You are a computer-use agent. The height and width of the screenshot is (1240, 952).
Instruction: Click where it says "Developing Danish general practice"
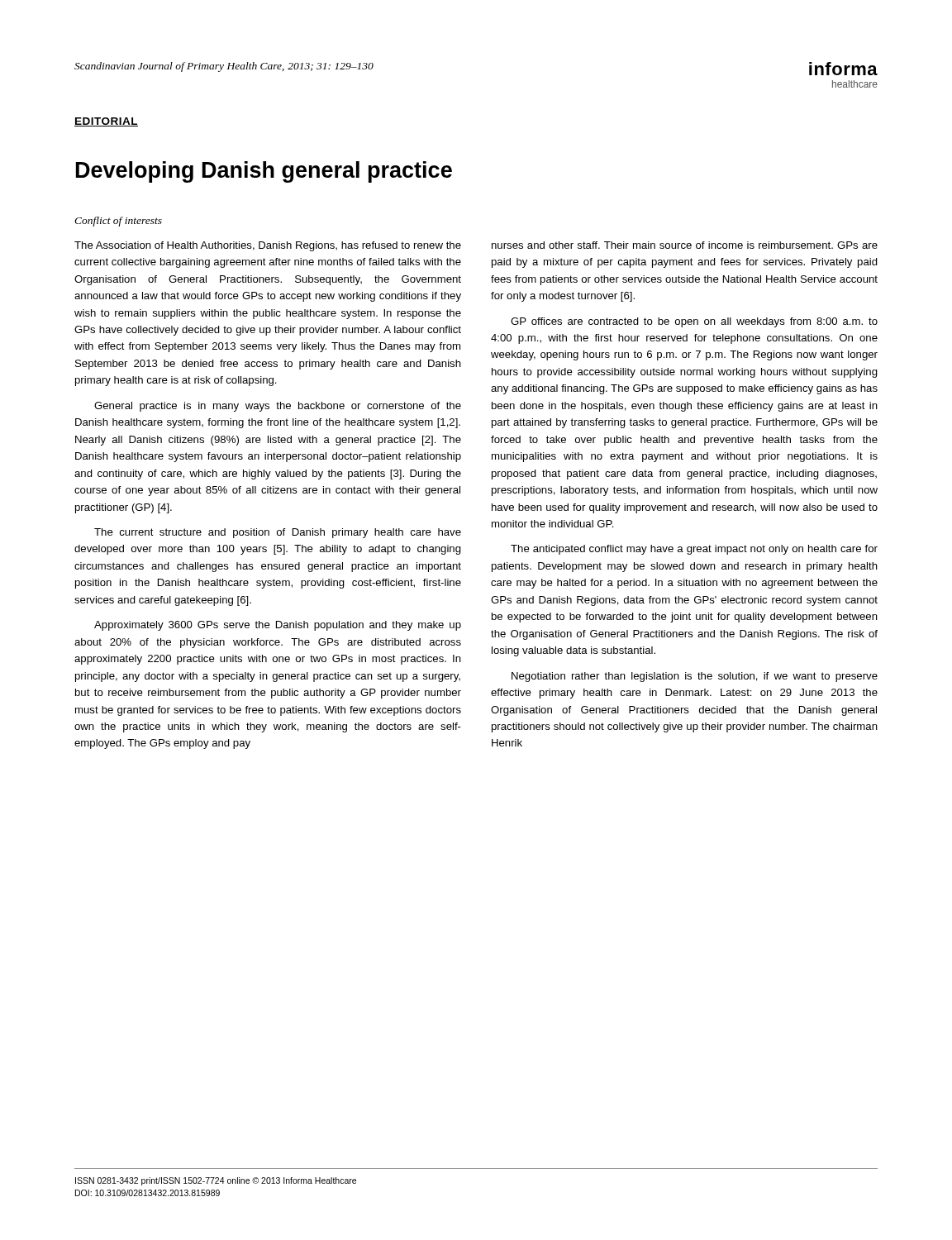(263, 171)
